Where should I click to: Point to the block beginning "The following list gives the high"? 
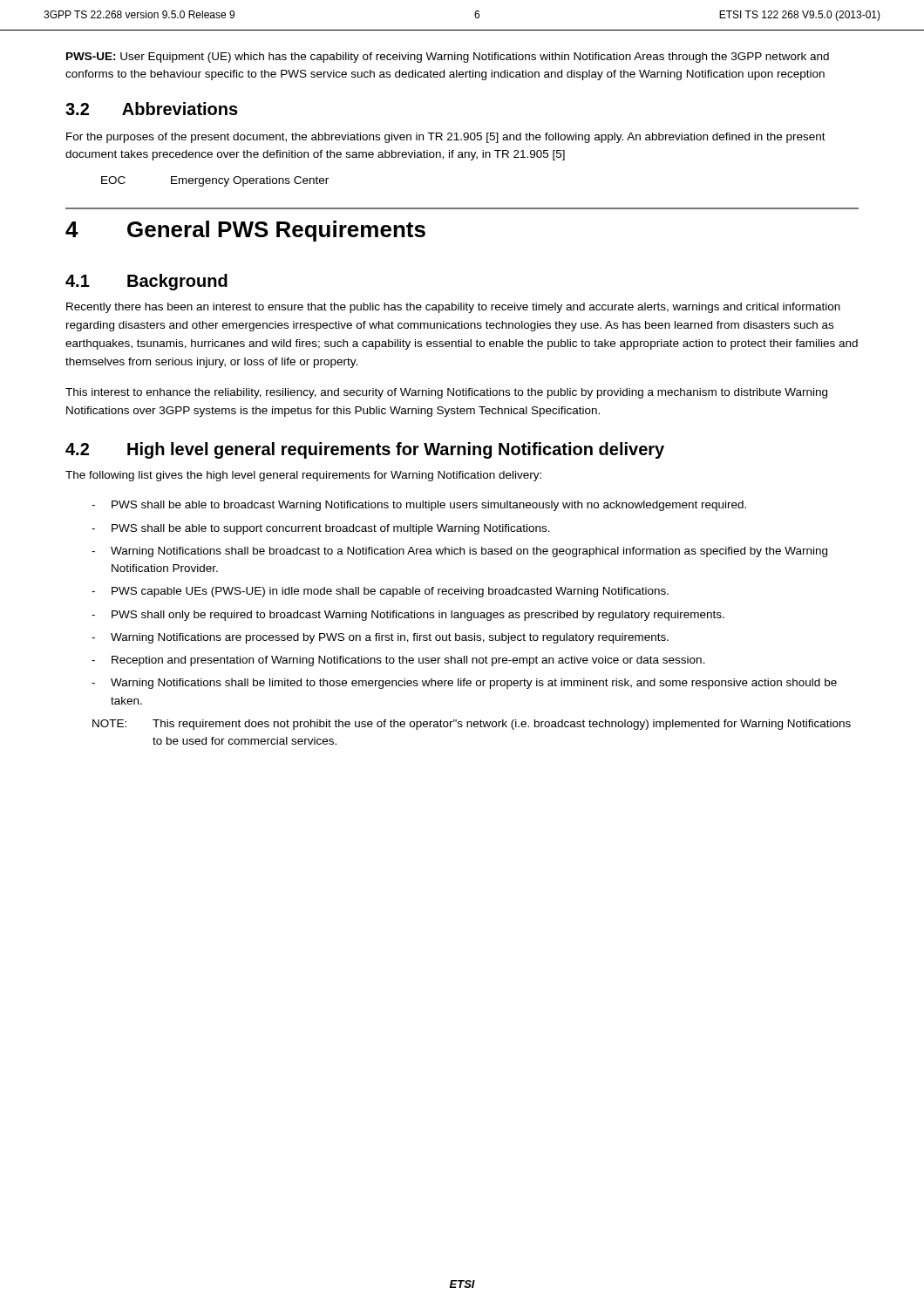304,474
